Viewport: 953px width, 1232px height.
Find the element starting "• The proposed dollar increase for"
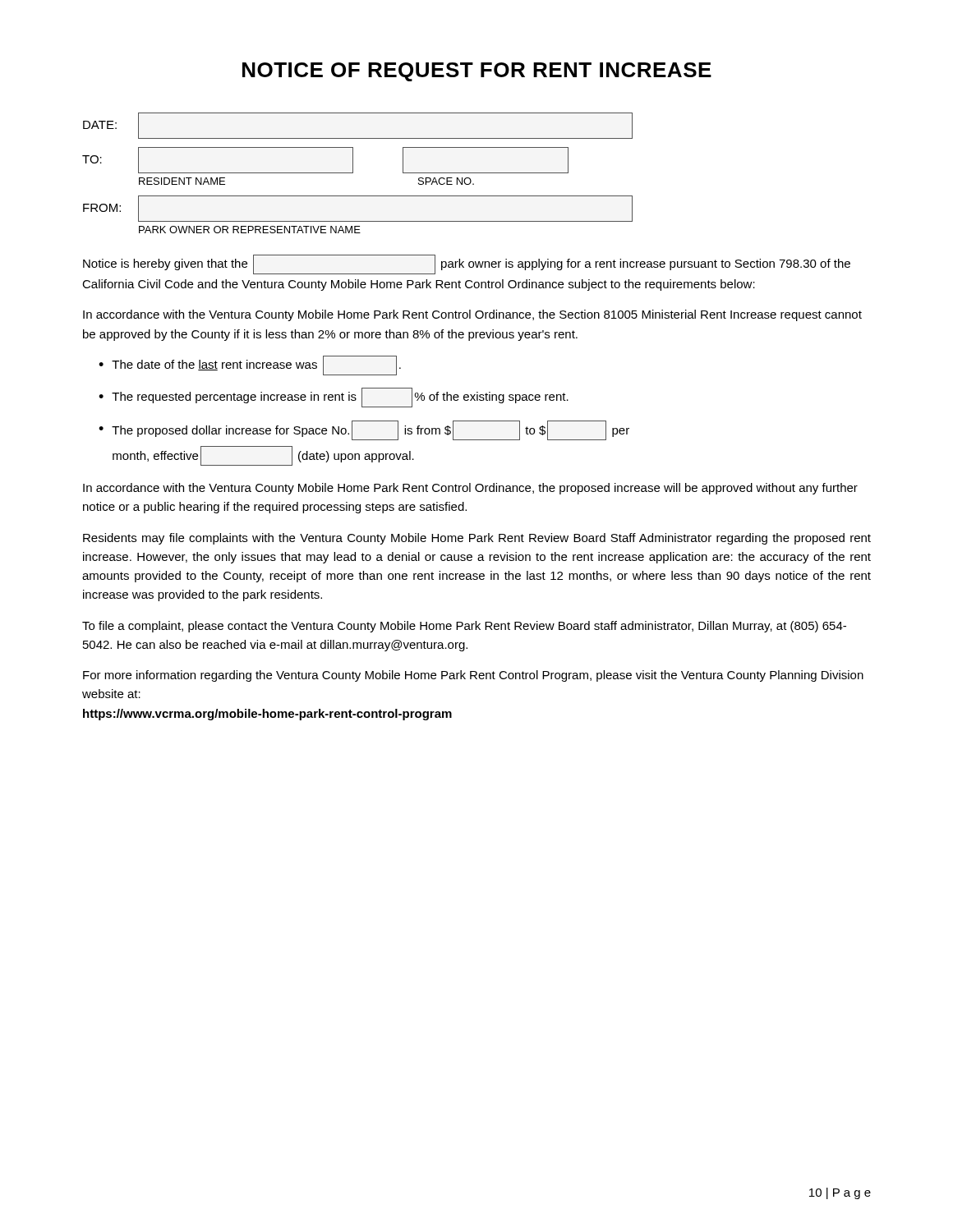click(x=485, y=443)
